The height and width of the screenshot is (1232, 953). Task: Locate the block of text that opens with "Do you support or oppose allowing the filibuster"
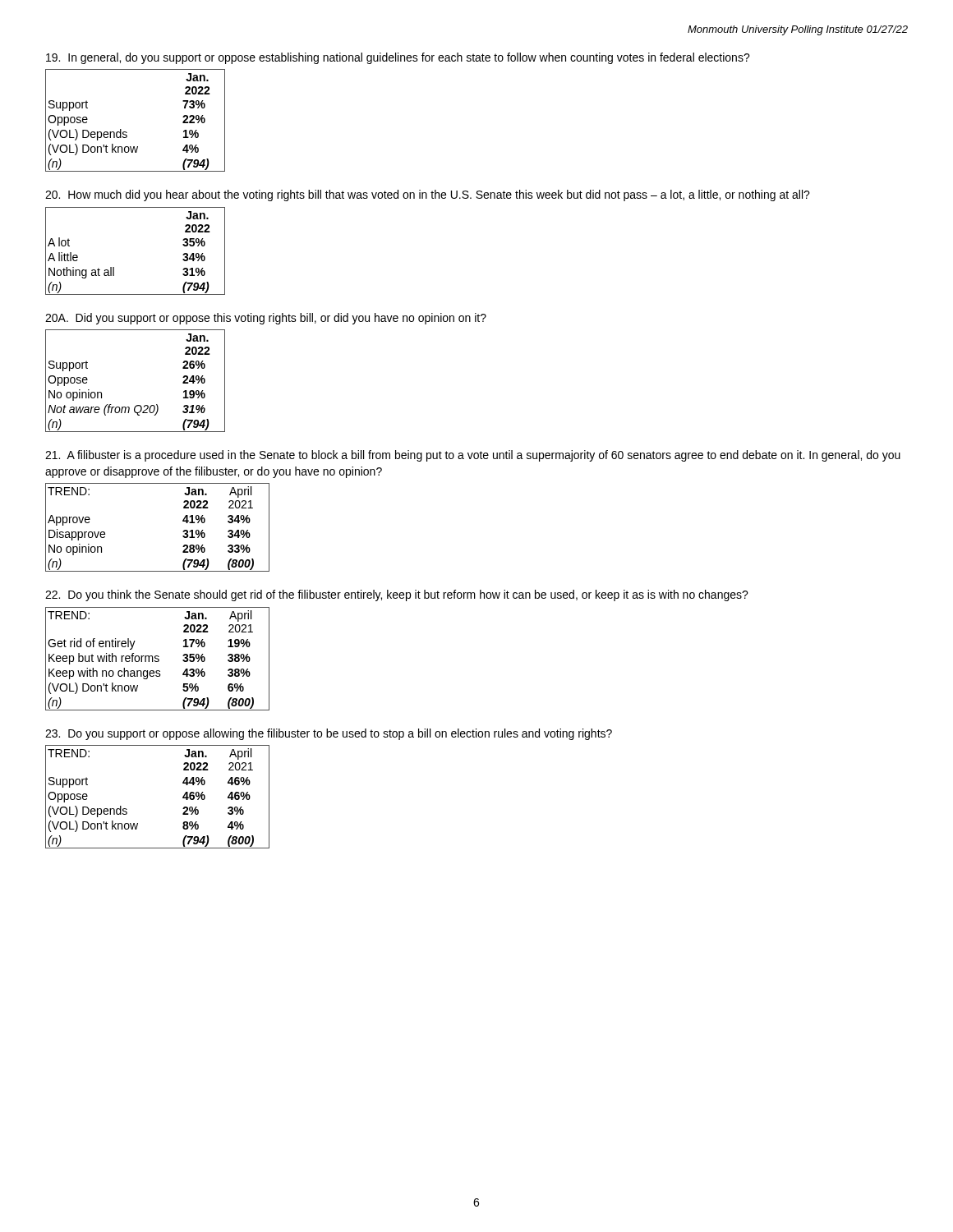(x=329, y=734)
